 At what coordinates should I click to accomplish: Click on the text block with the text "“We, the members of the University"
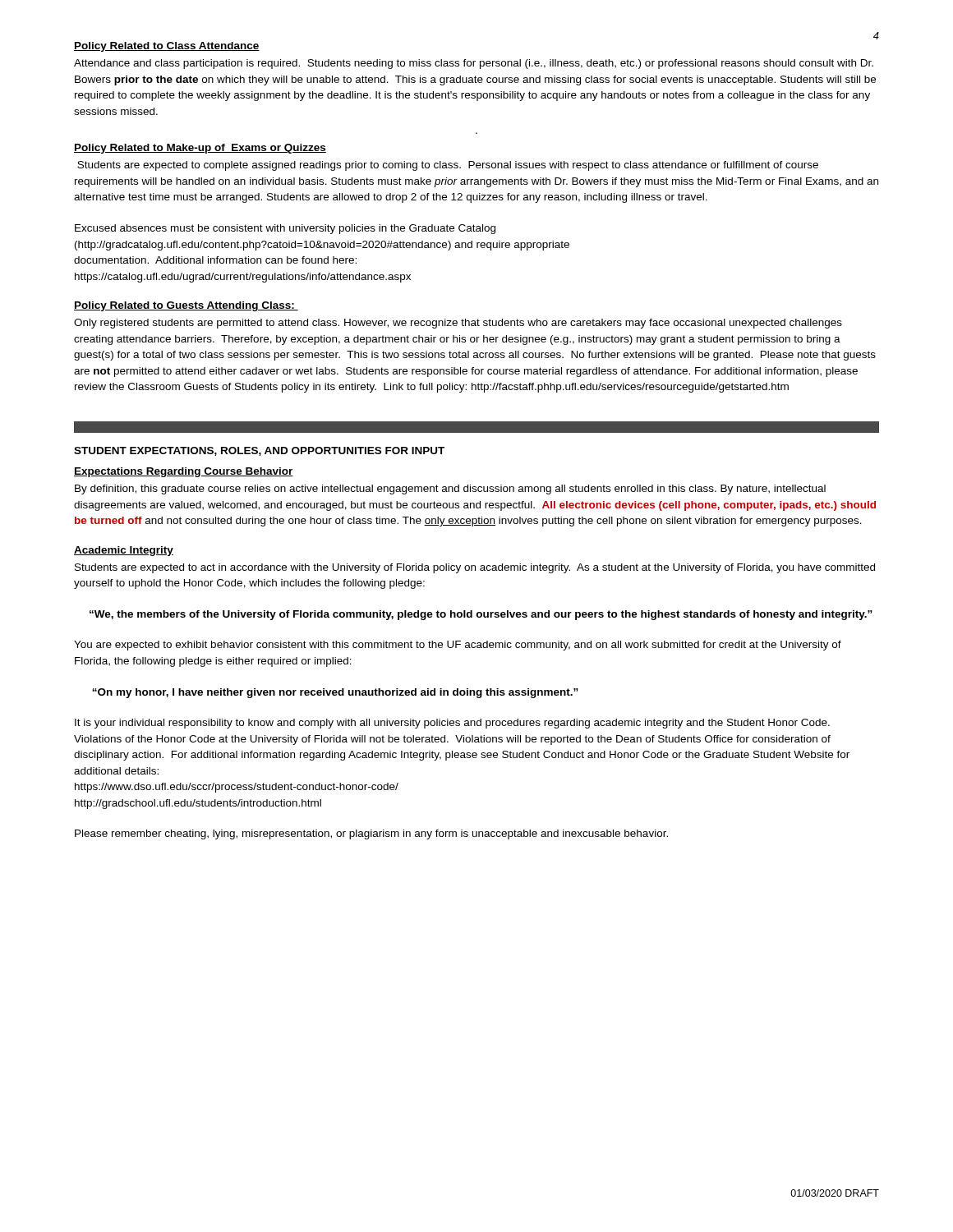[481, 614]
